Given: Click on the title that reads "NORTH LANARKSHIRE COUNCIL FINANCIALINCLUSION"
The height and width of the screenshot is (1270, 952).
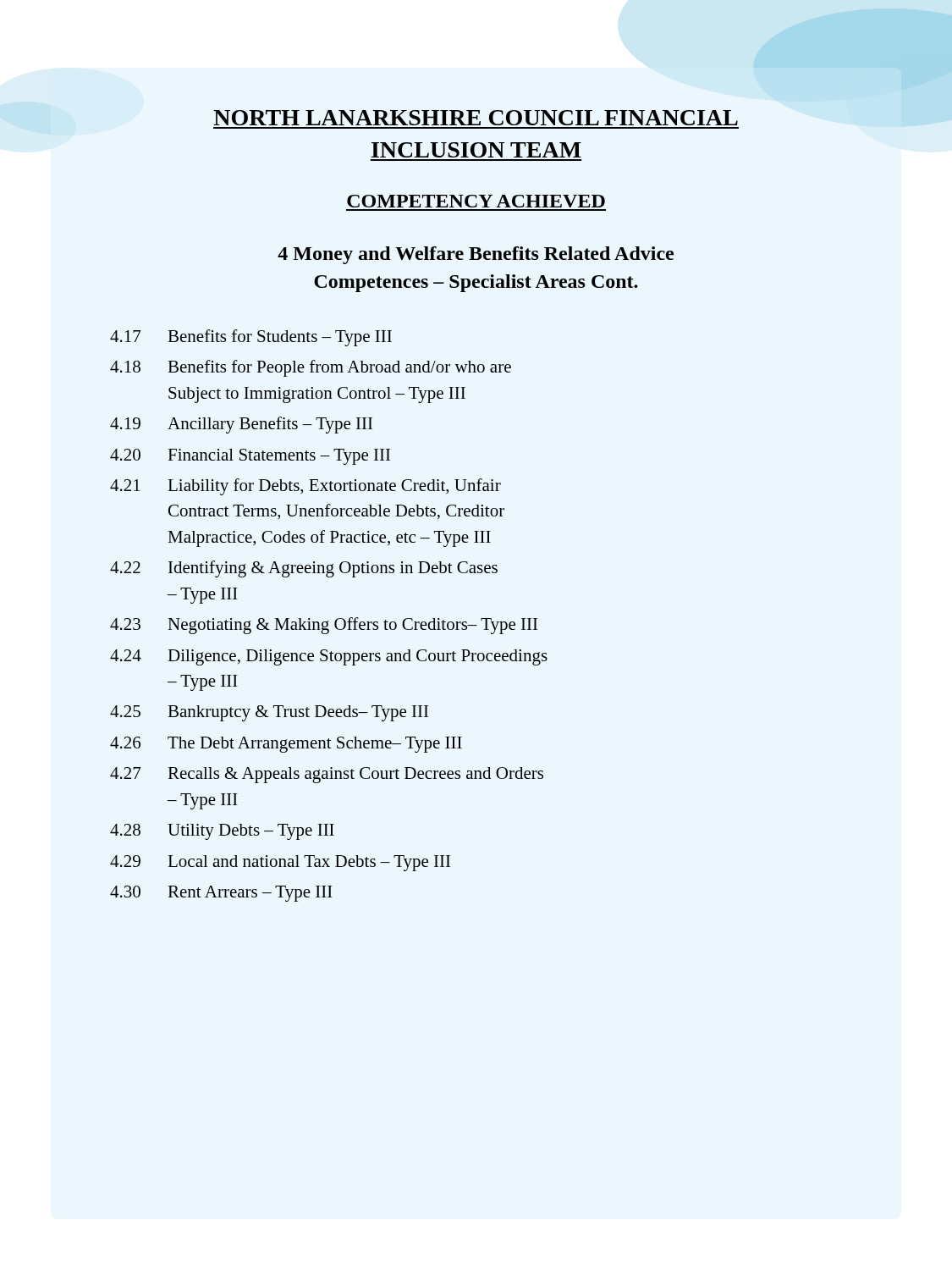Looking at the screenshot, I should tap(476, 134).
